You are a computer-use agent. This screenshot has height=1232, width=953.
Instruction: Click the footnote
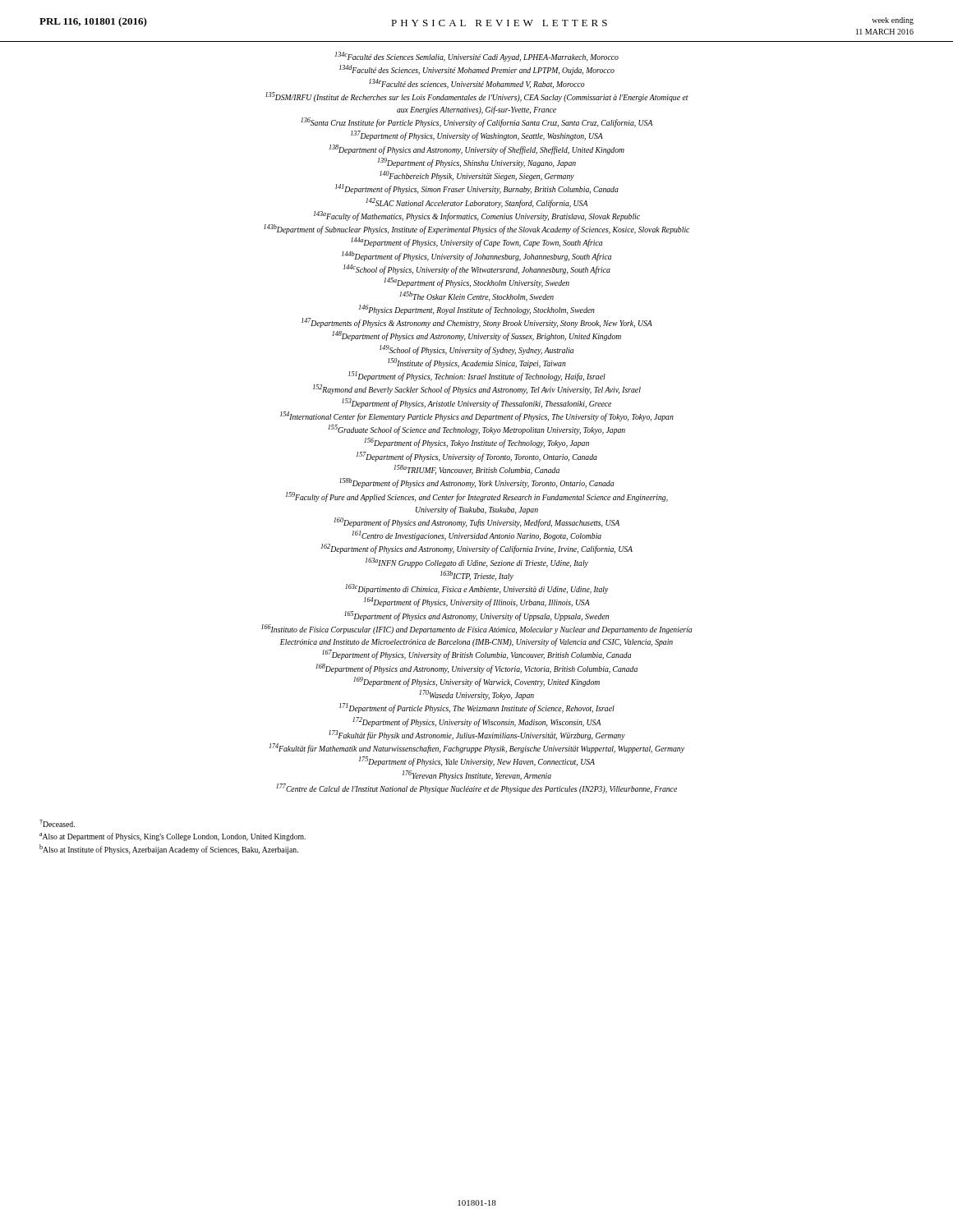(476, 836)
